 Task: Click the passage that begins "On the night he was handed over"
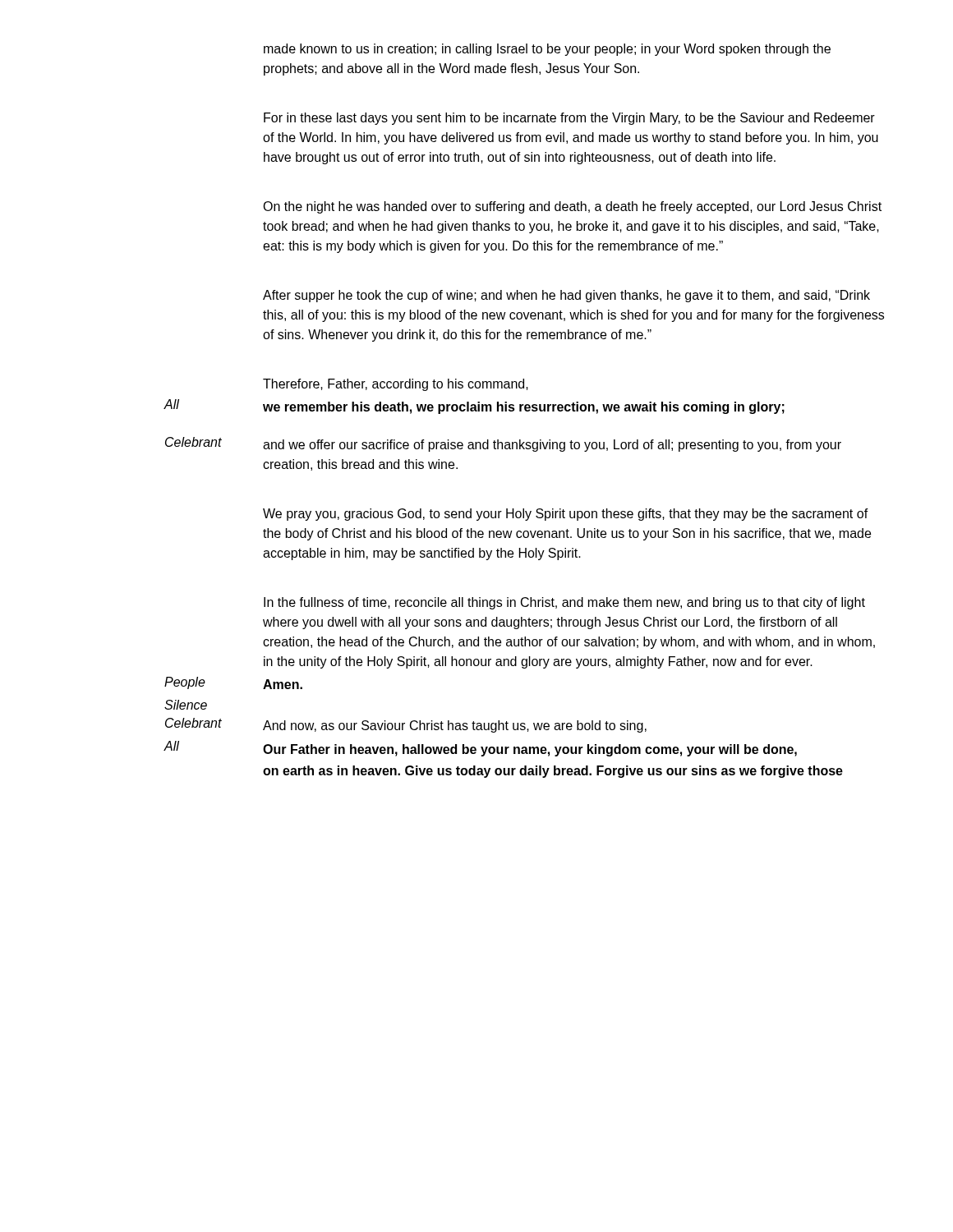point(526,234)
